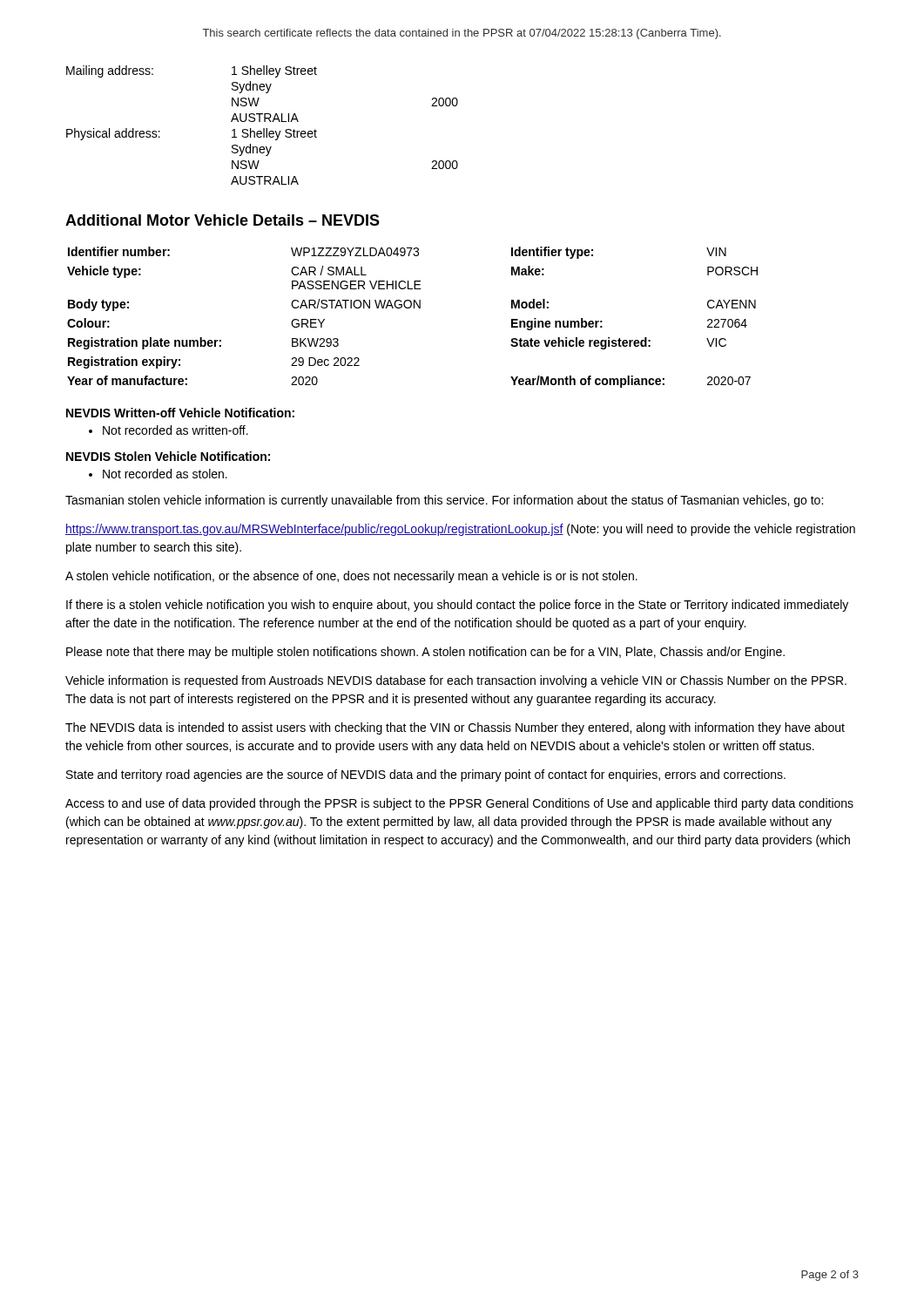
Task: Click the passage that begins "A stolen vehicle notification, or the absence of"
Action: [x=352, y=576]
